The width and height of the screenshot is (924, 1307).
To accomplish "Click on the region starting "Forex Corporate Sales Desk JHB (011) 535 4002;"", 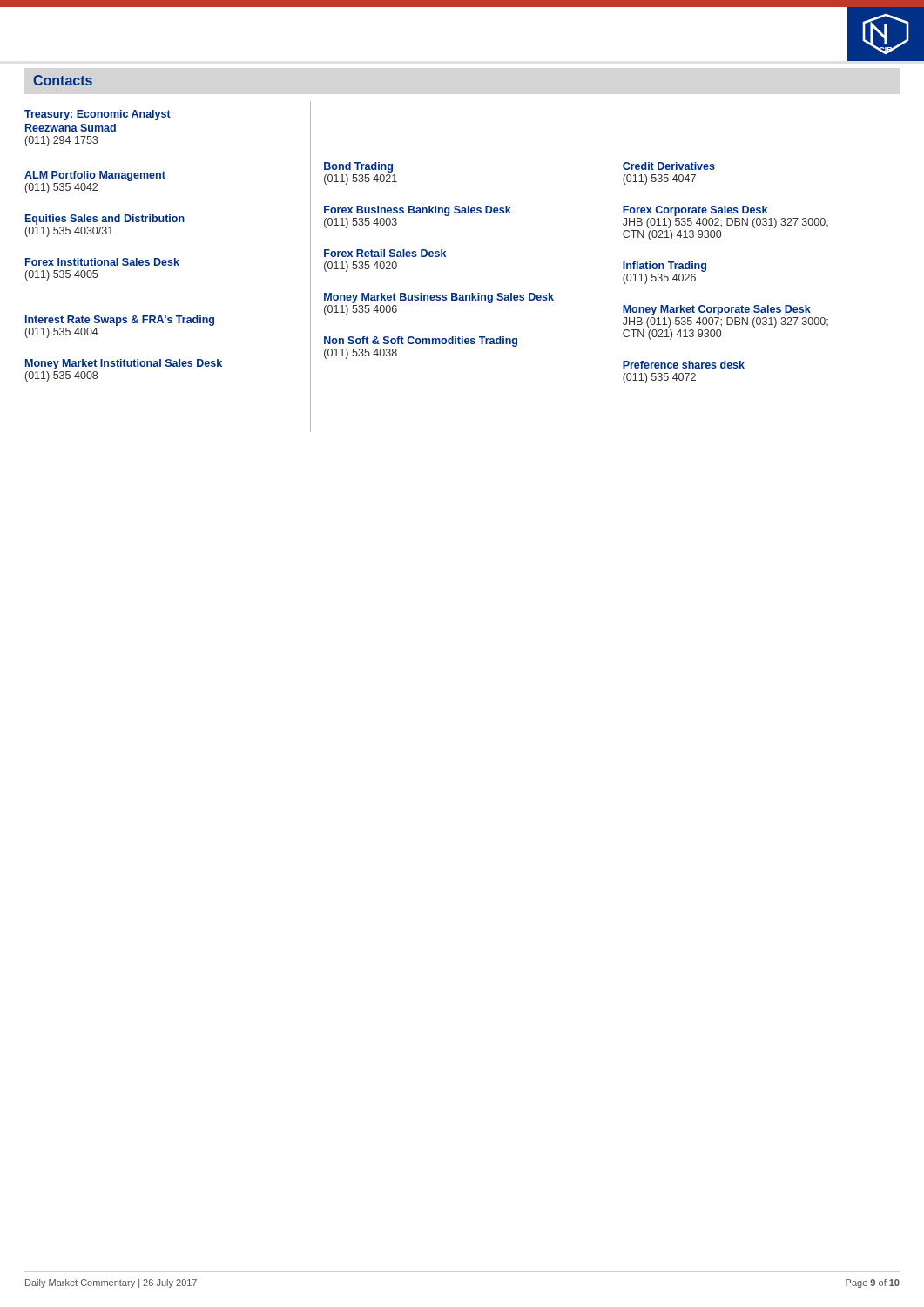I will [x=761, y=222].
